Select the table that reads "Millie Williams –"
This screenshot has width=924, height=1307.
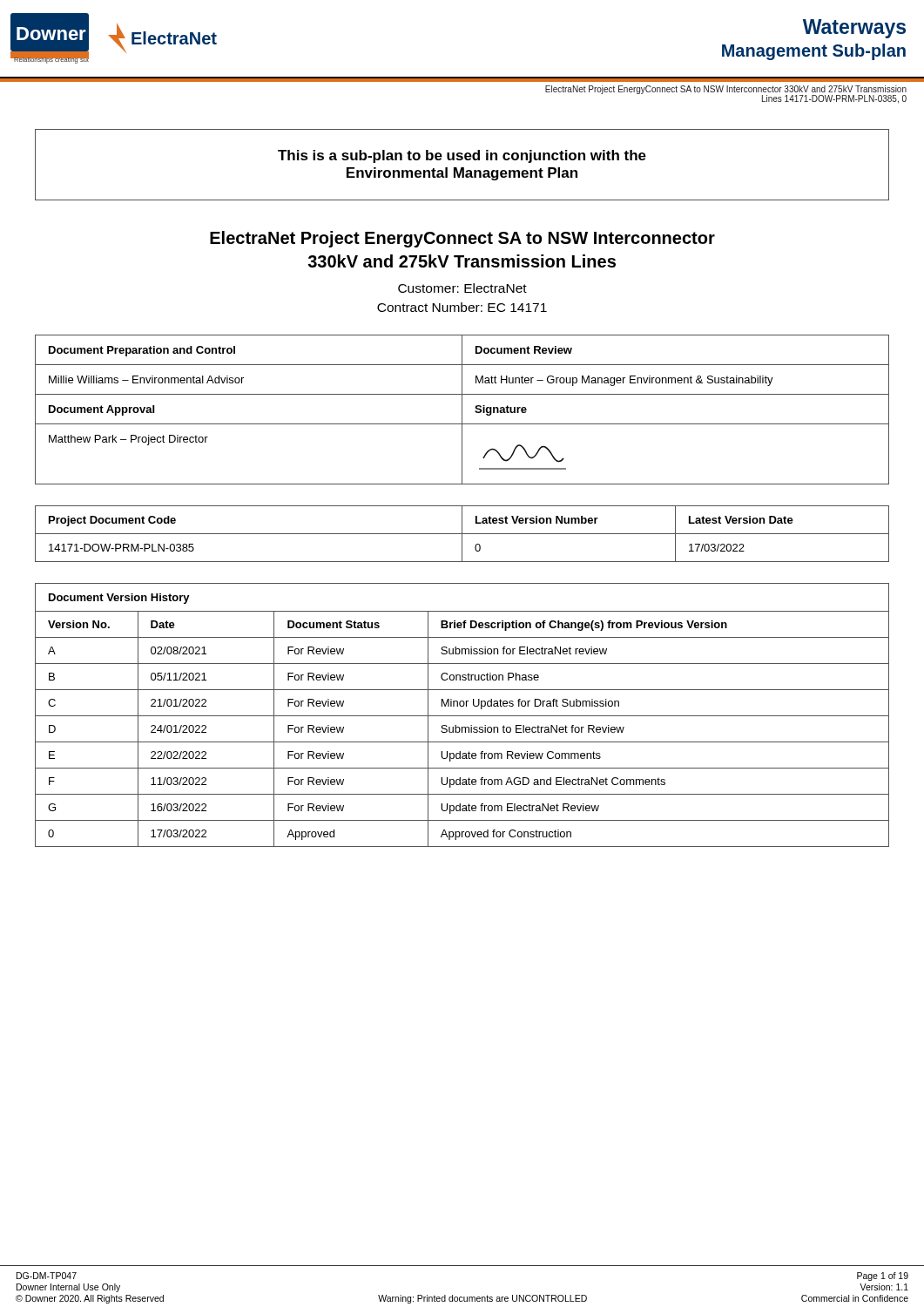(462, 410)
